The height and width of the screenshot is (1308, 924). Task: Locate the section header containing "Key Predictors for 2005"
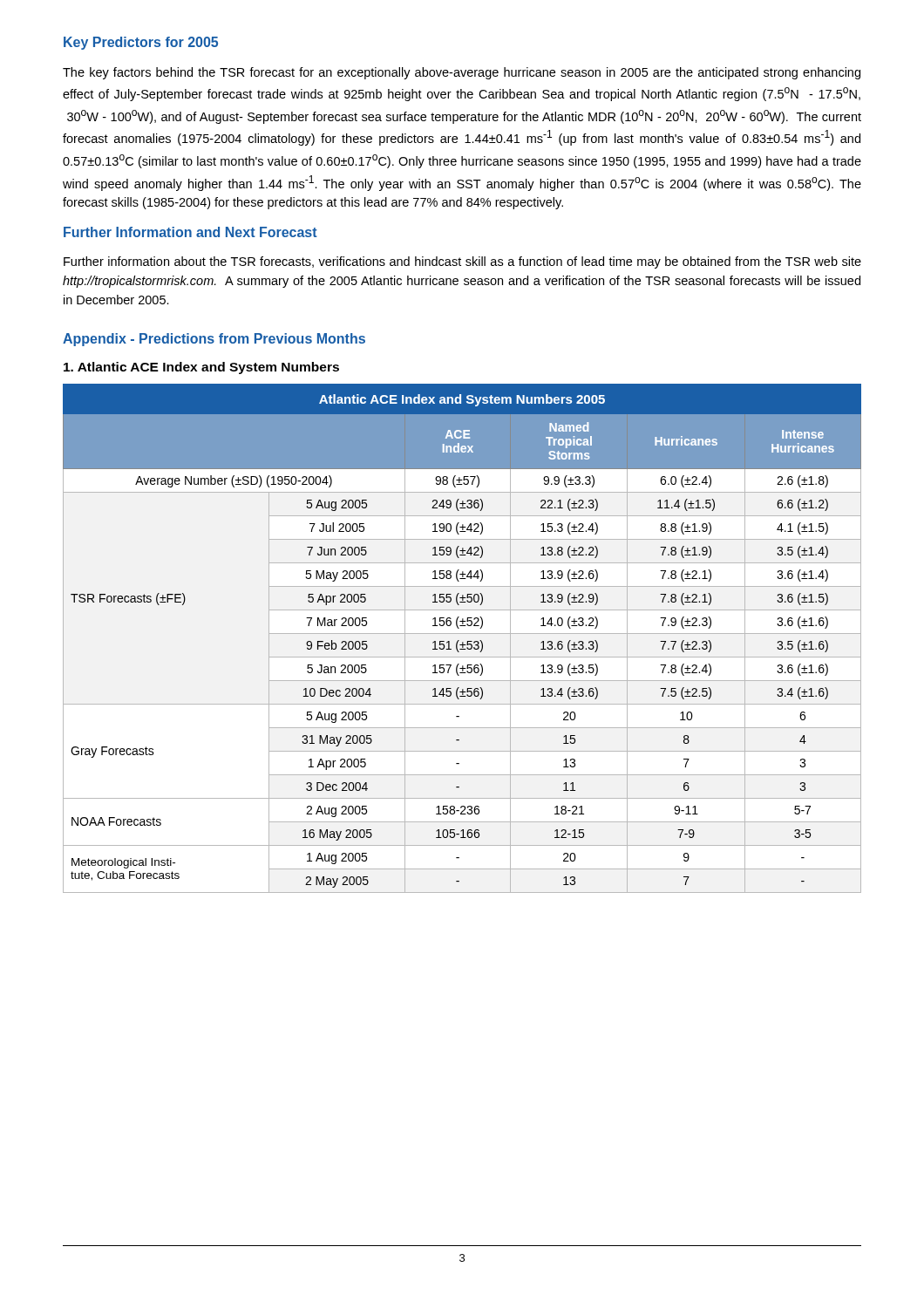(141, 43)
